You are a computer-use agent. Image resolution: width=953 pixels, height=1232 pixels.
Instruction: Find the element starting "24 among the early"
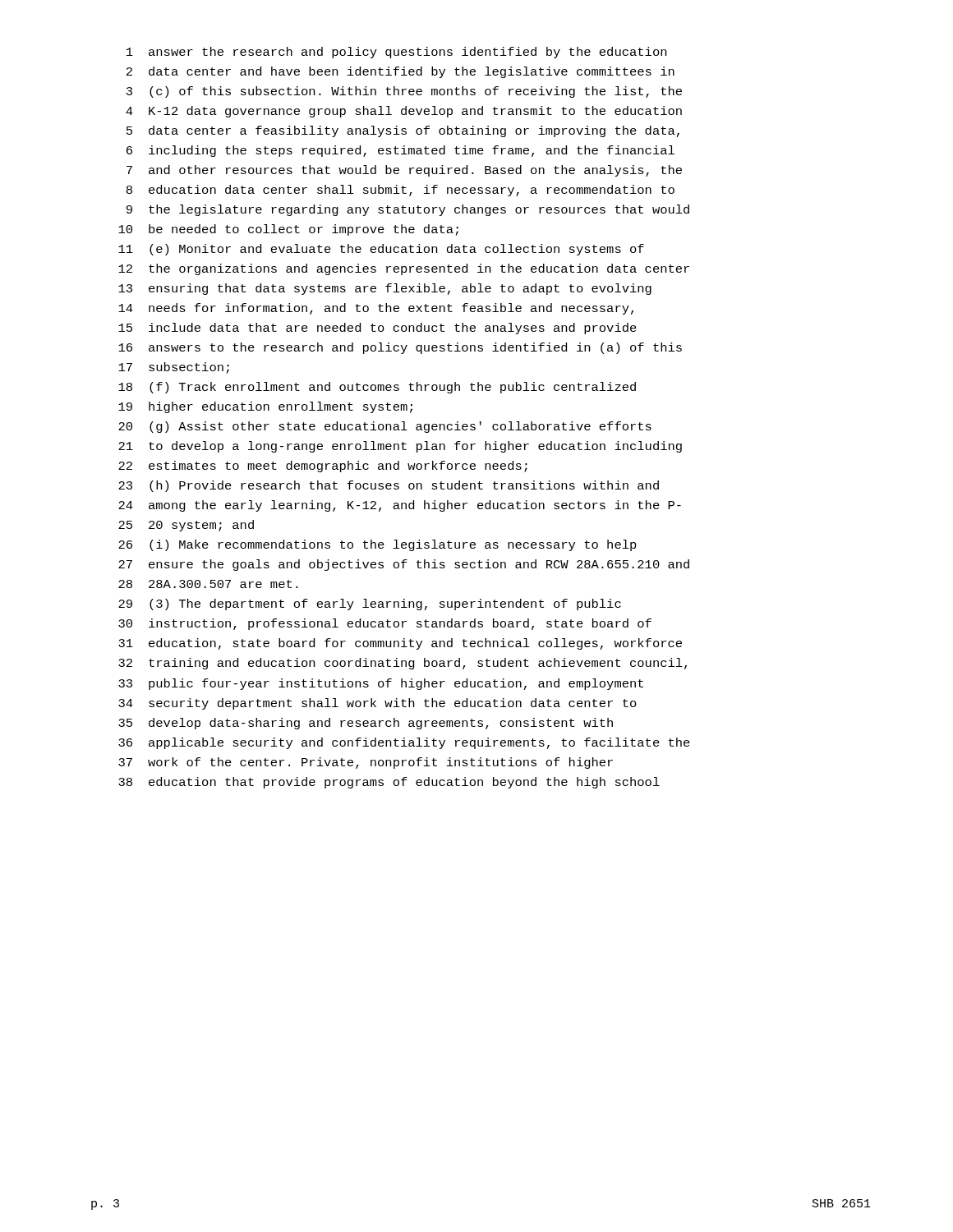[x=481, y=506]
